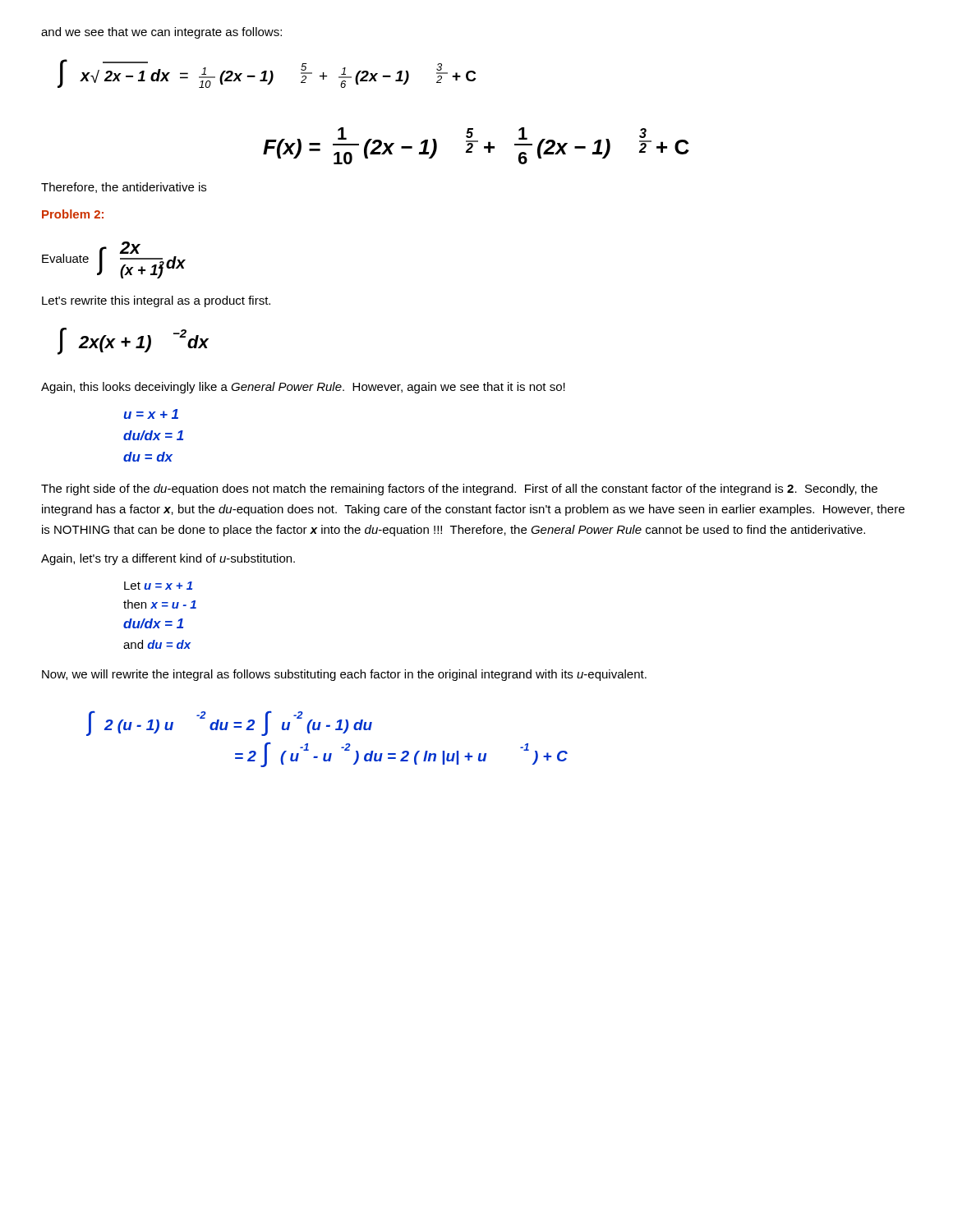
Task: Click where it says "Problem 2:"
Action: tap(73, 214)
